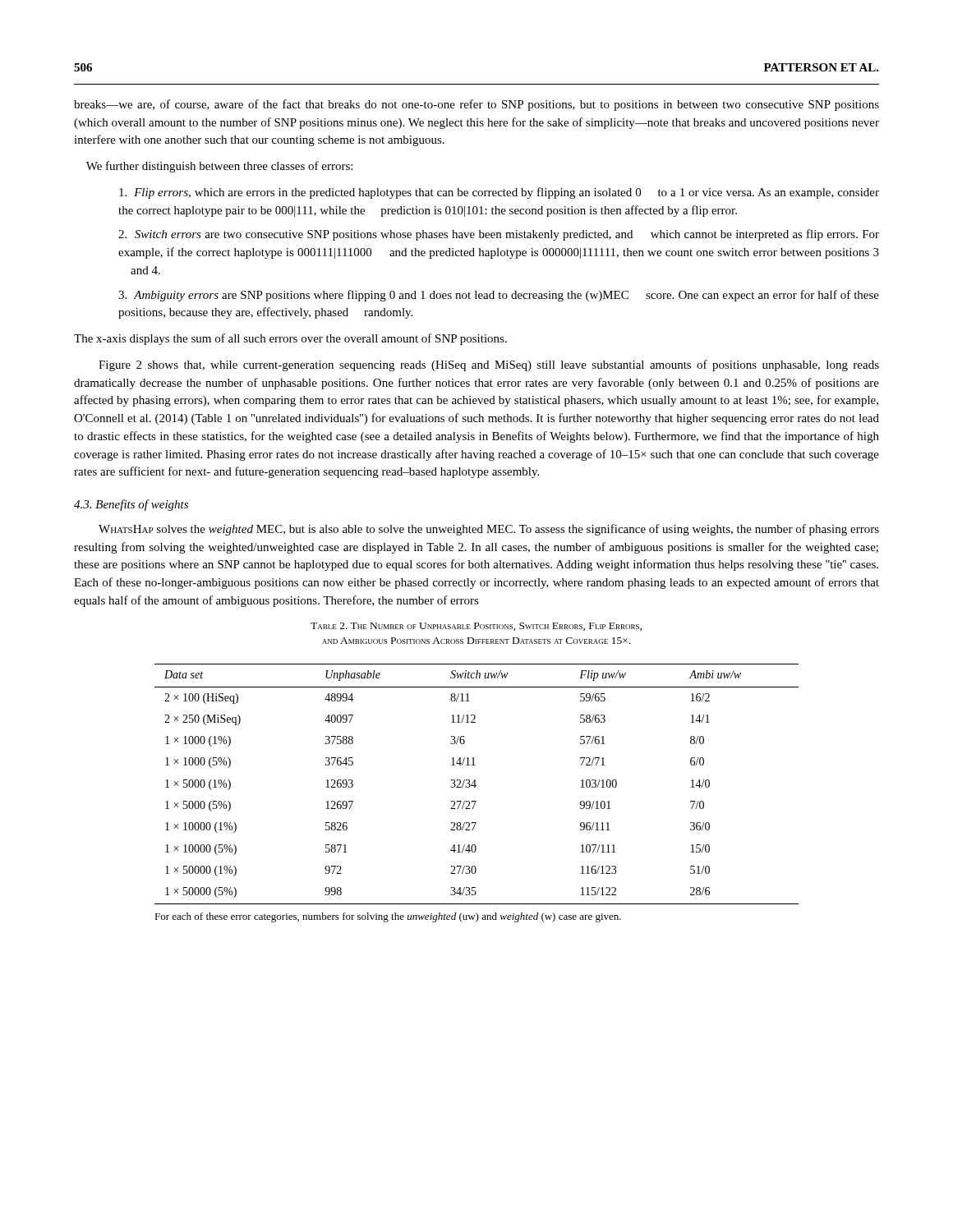Find the list item containing "Flip errors, which"
953x1232 pixels.
499,201
